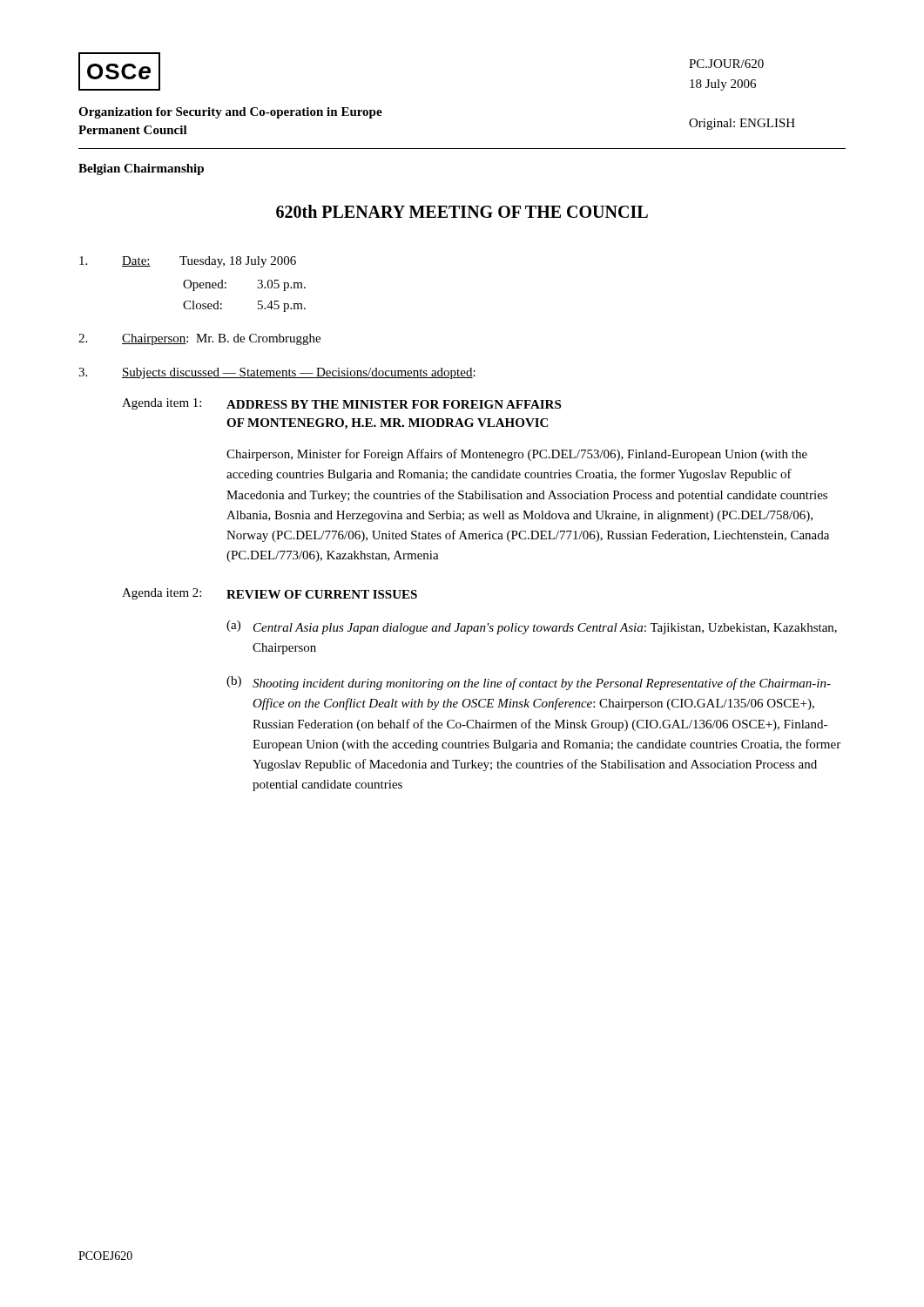
Task: Click the passage that begins "(a) Central Asia plus Japan dialogue and Japan's"
Action: click(x=536, y=638)
